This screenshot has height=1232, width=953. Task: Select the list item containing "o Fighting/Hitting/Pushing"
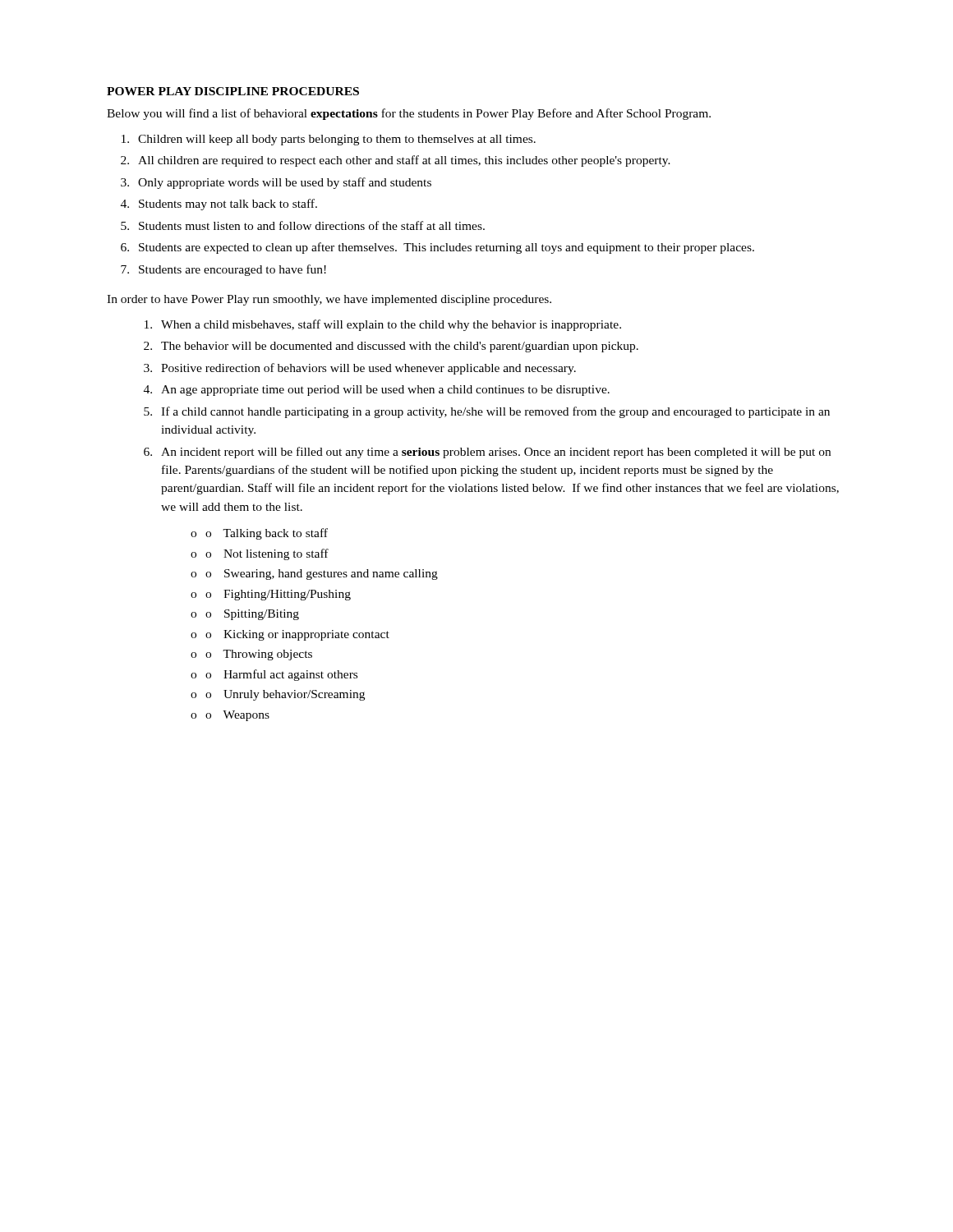pos(278,594)
